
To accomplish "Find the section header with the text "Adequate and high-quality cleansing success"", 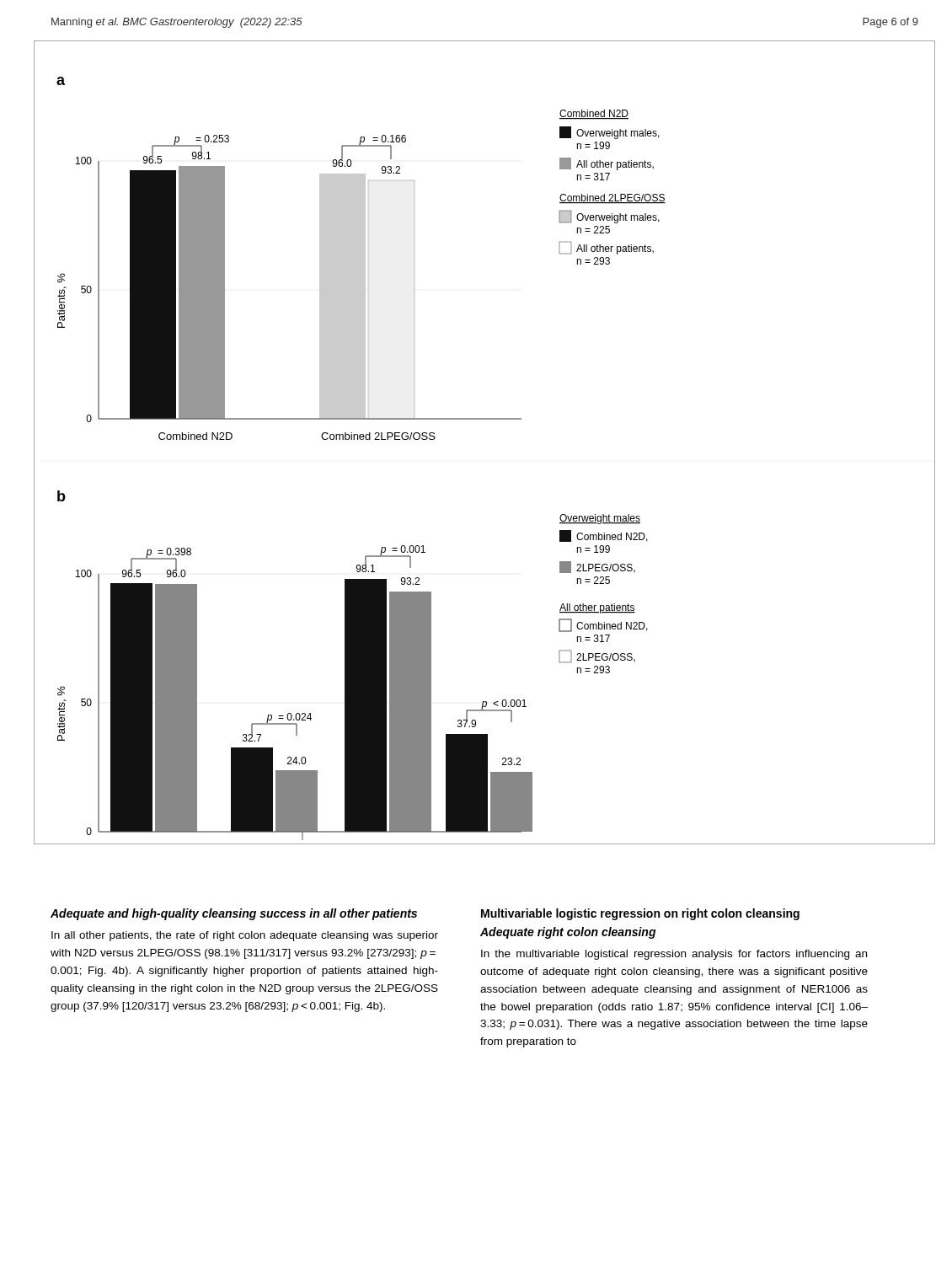I will pyautogui.click(x=234, y=913).
